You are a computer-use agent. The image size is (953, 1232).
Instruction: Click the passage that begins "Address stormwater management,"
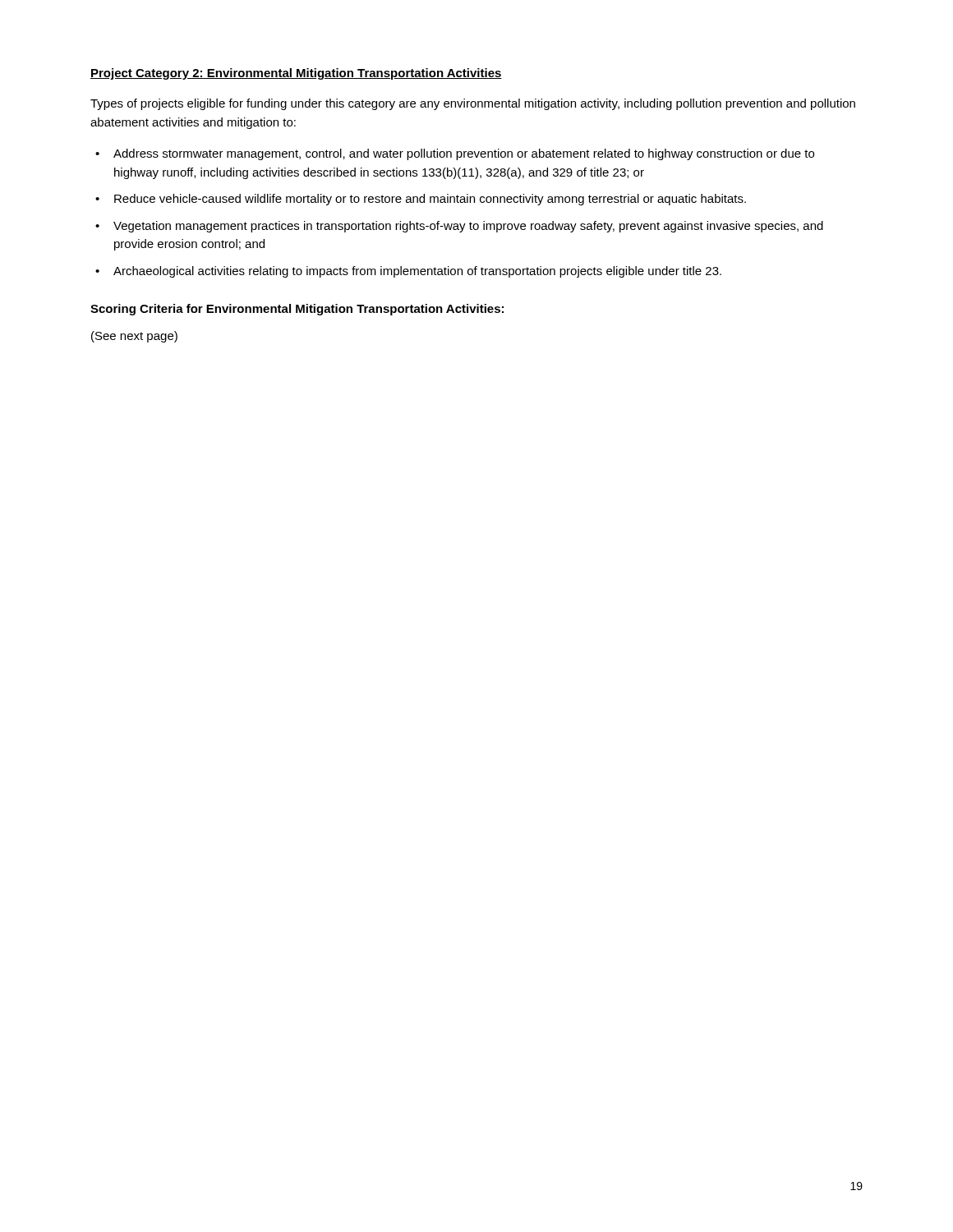pyautogui.click(x=464, y=162)
